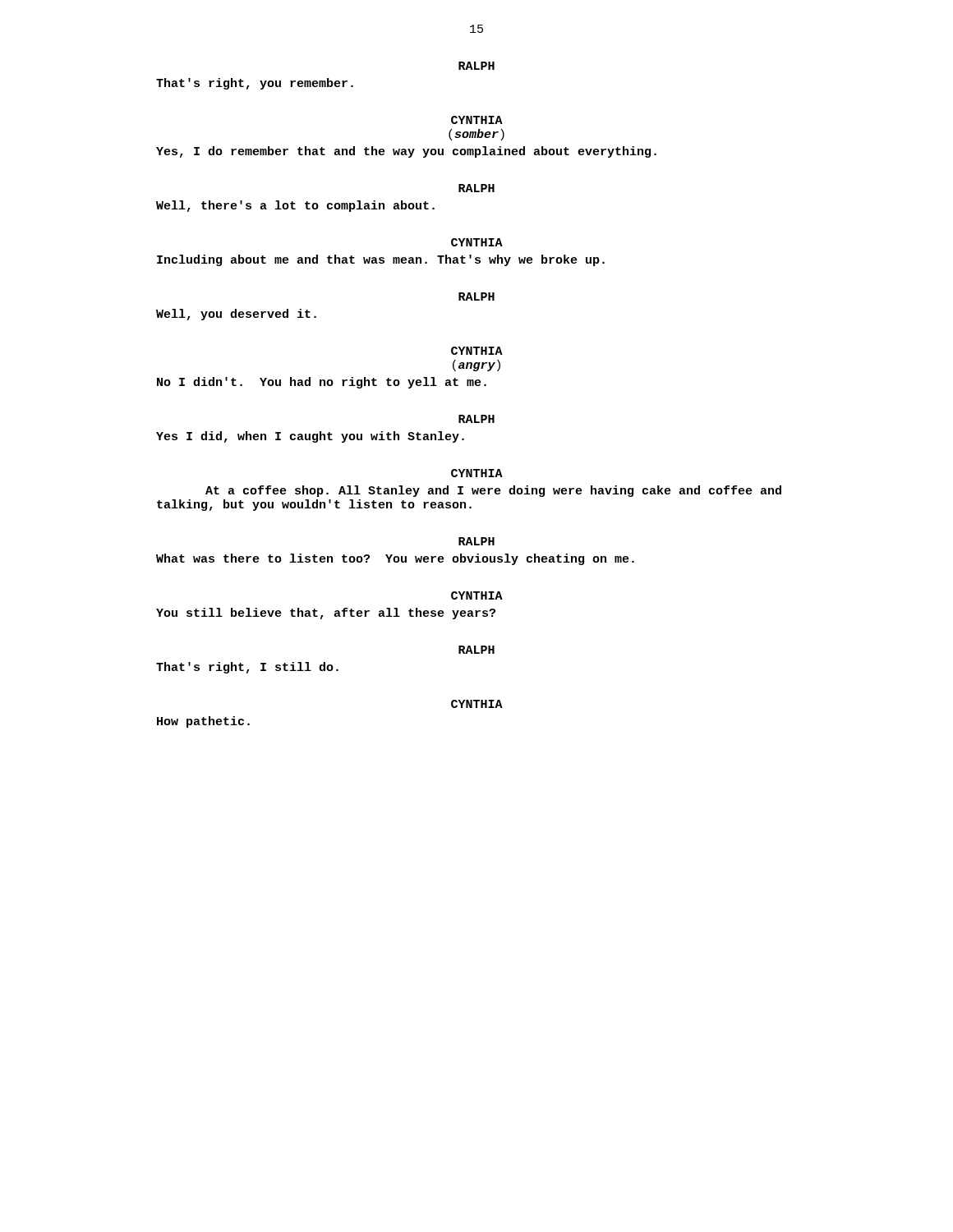Where is the passage that starts "RALPH Yes I did, when I"?
953x1232 pixels.
(476, 429)
